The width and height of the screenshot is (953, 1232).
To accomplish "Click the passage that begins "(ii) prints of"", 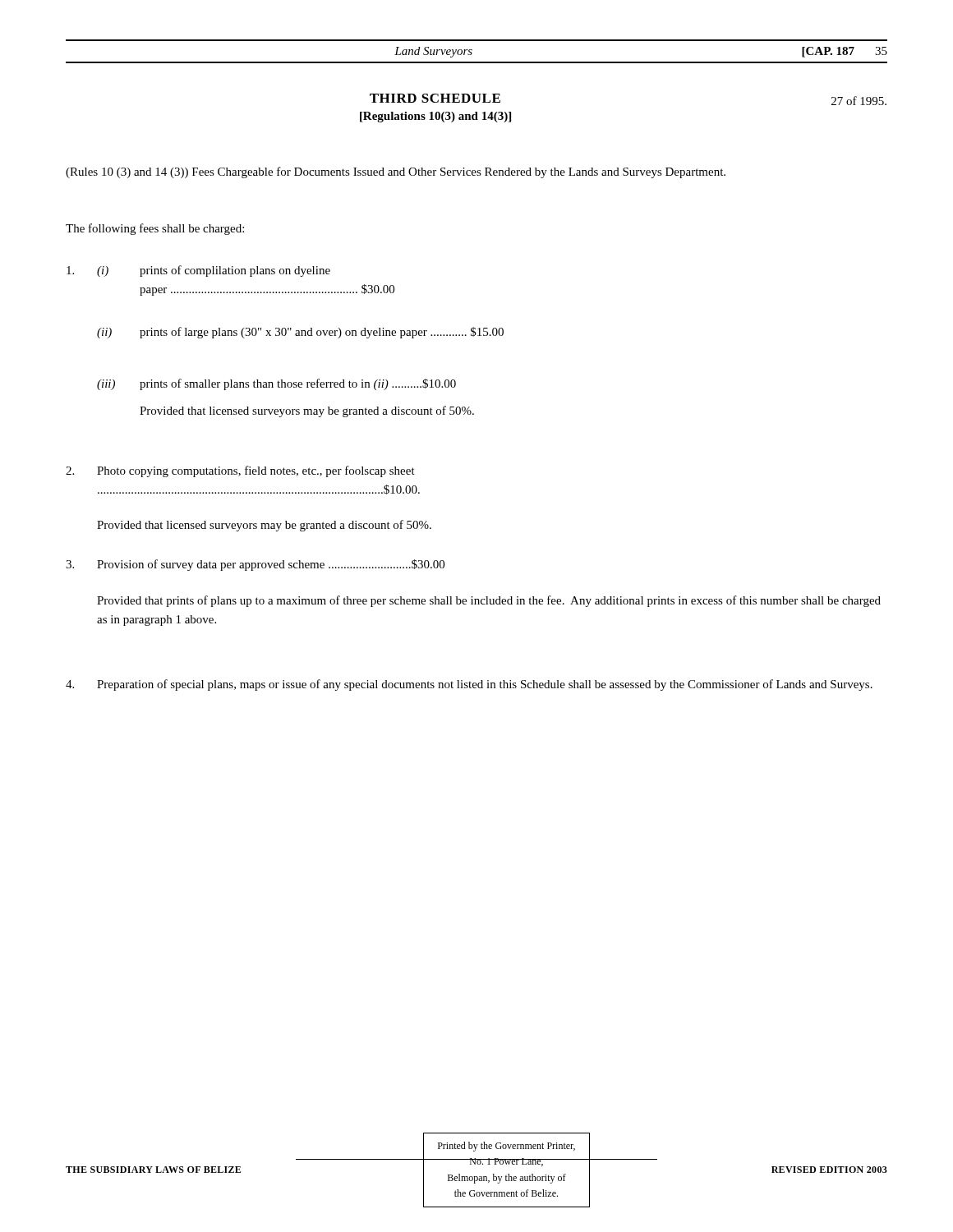I will (x=476, y=332).
